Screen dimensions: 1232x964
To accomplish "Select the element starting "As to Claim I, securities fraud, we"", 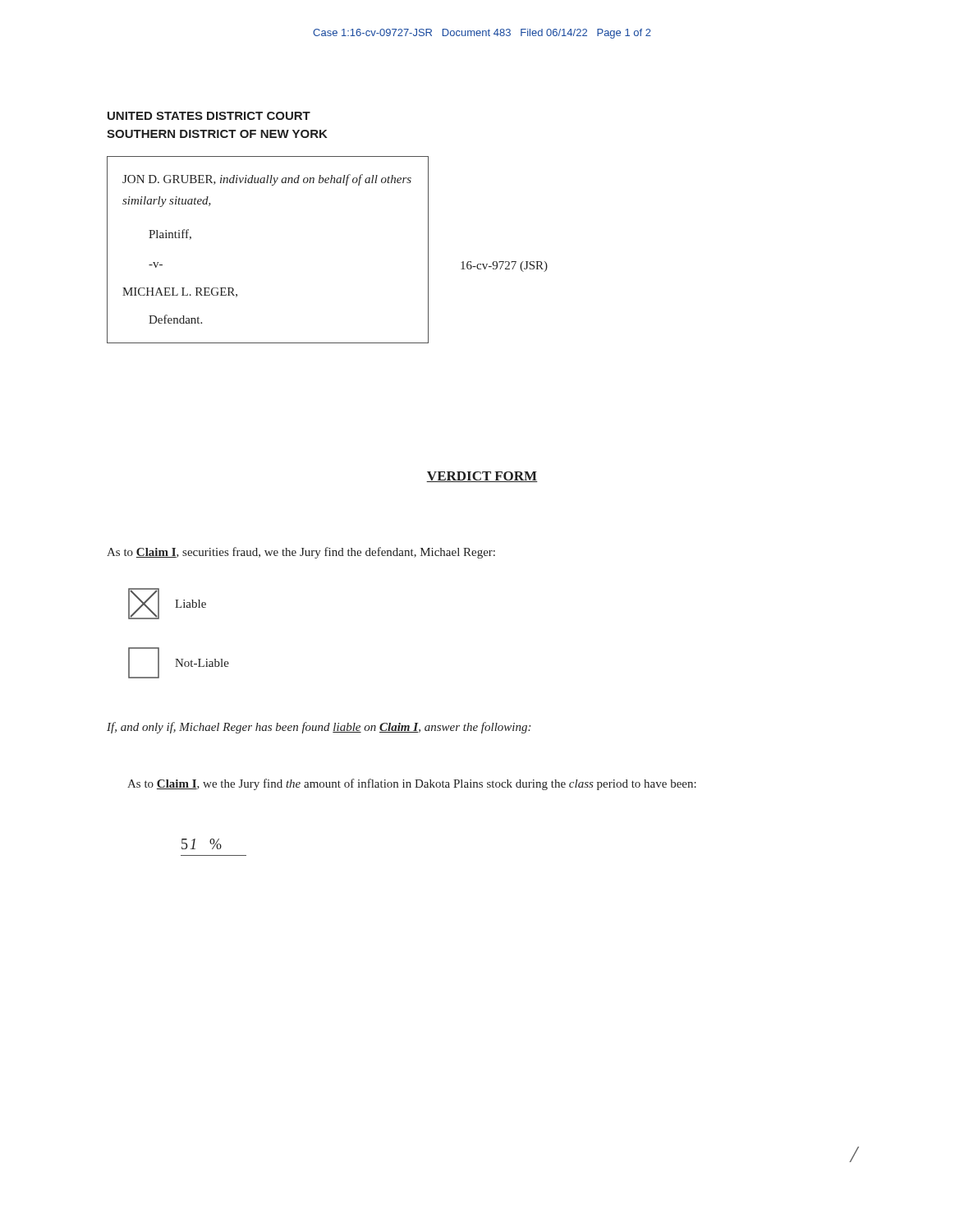I will pos(301,552).
